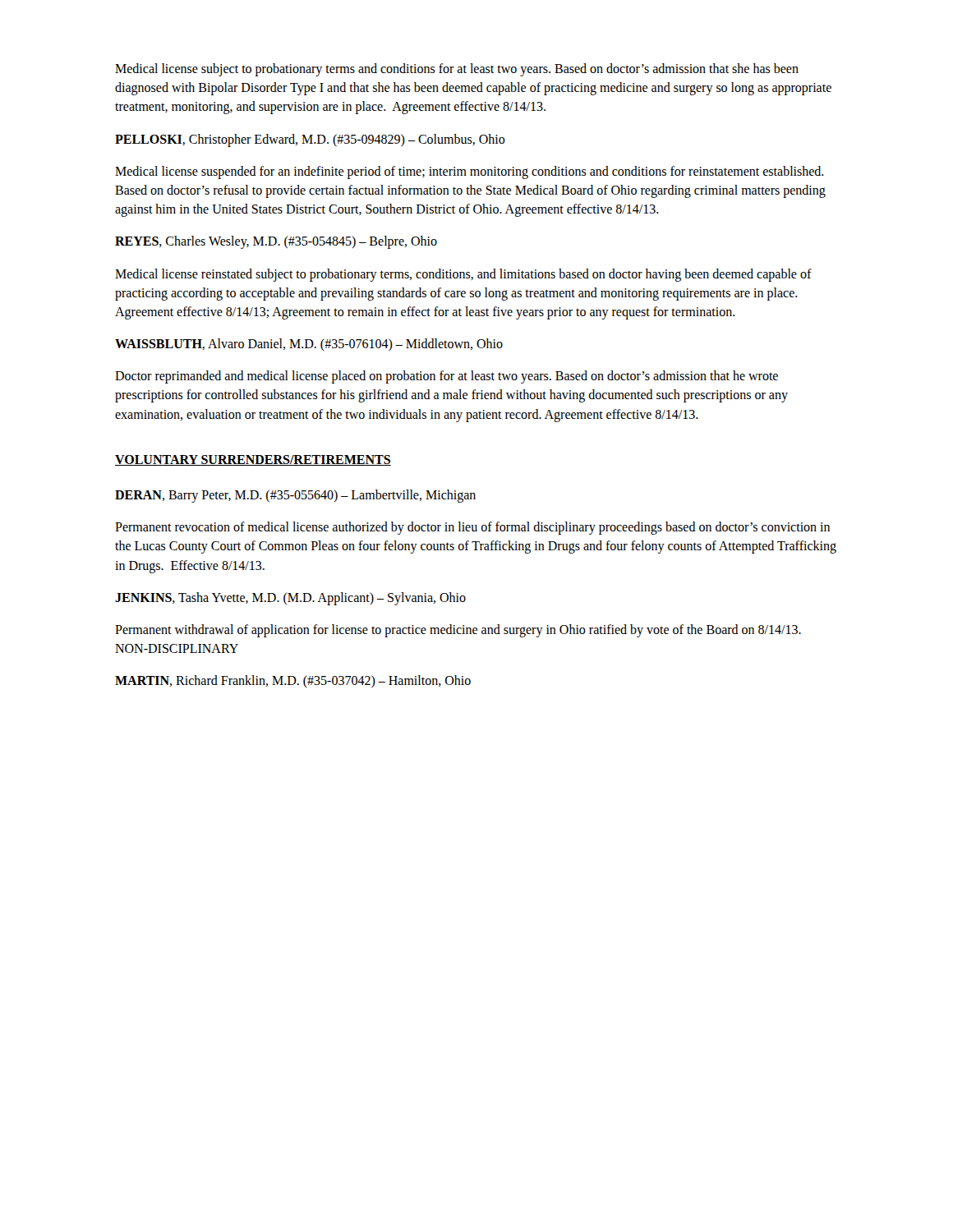Point to the passage starting "Medical license suspended for an indefinite period"
Screen dimensions: 1232x953
(x=476, y=190)
